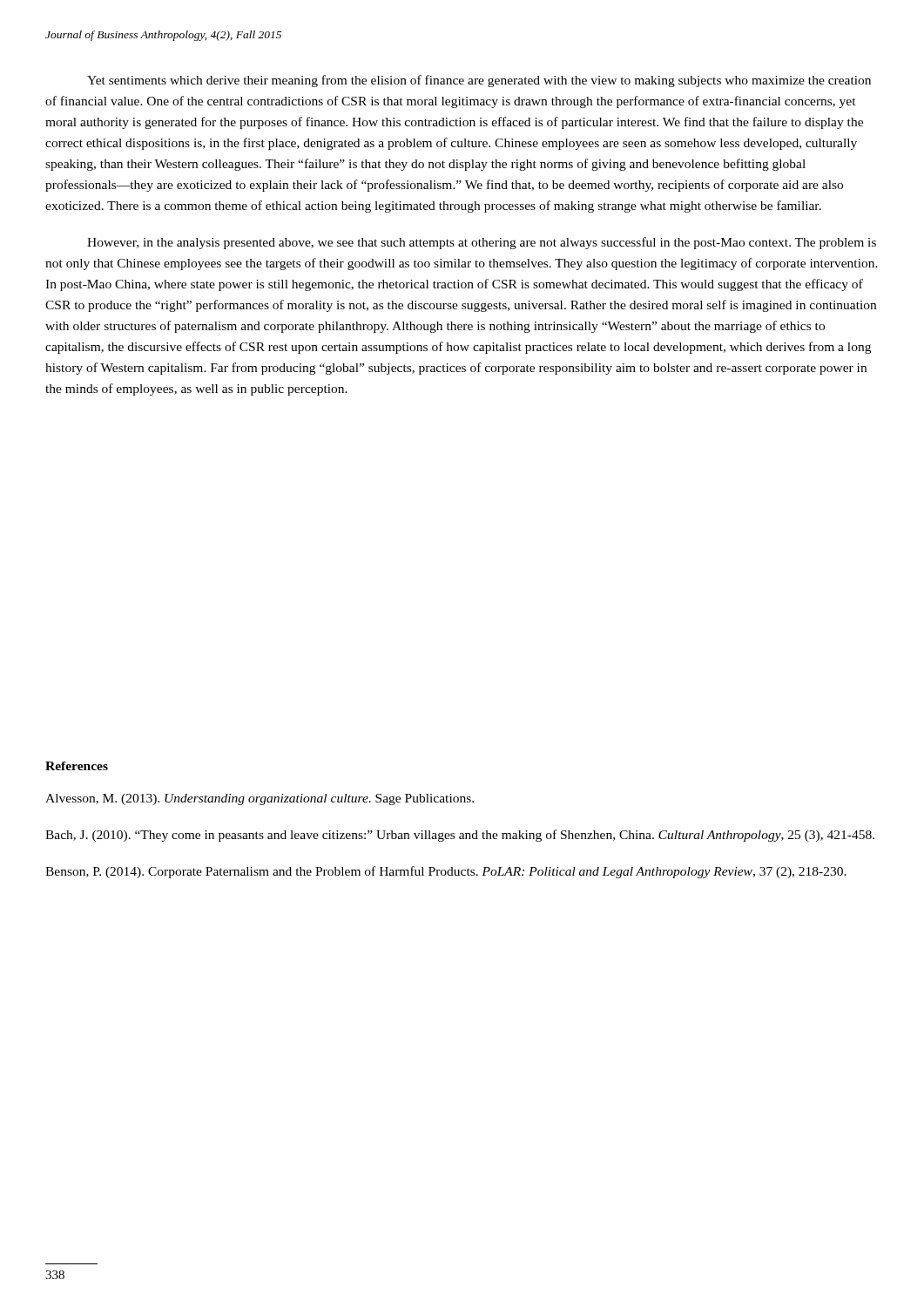Select the block starting "Yet sentiments which derive"

pyautogui.click(x=462, y=234)
